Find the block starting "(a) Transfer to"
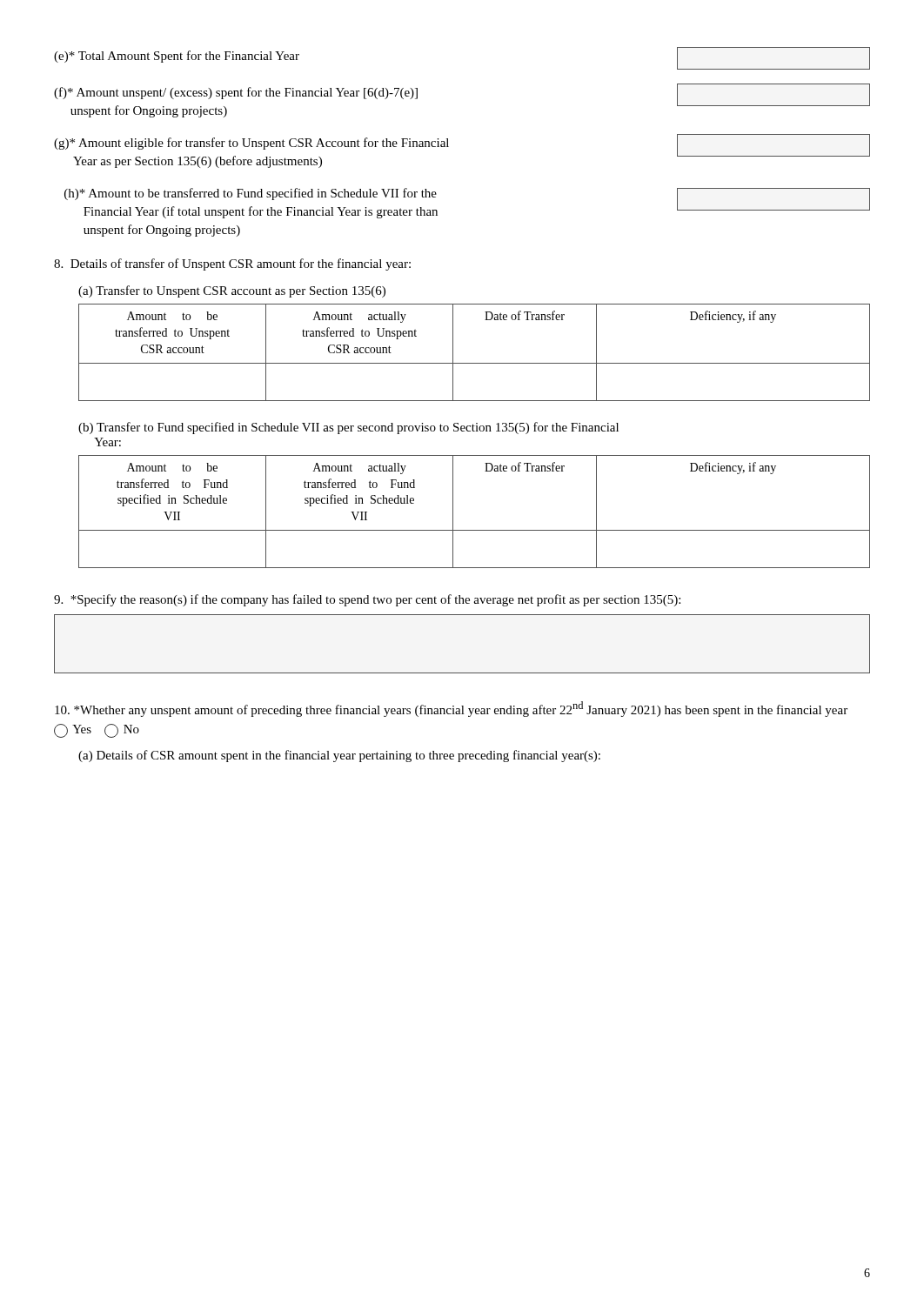The height and width of the screenshot is (1305, 924). coord(232,291)
